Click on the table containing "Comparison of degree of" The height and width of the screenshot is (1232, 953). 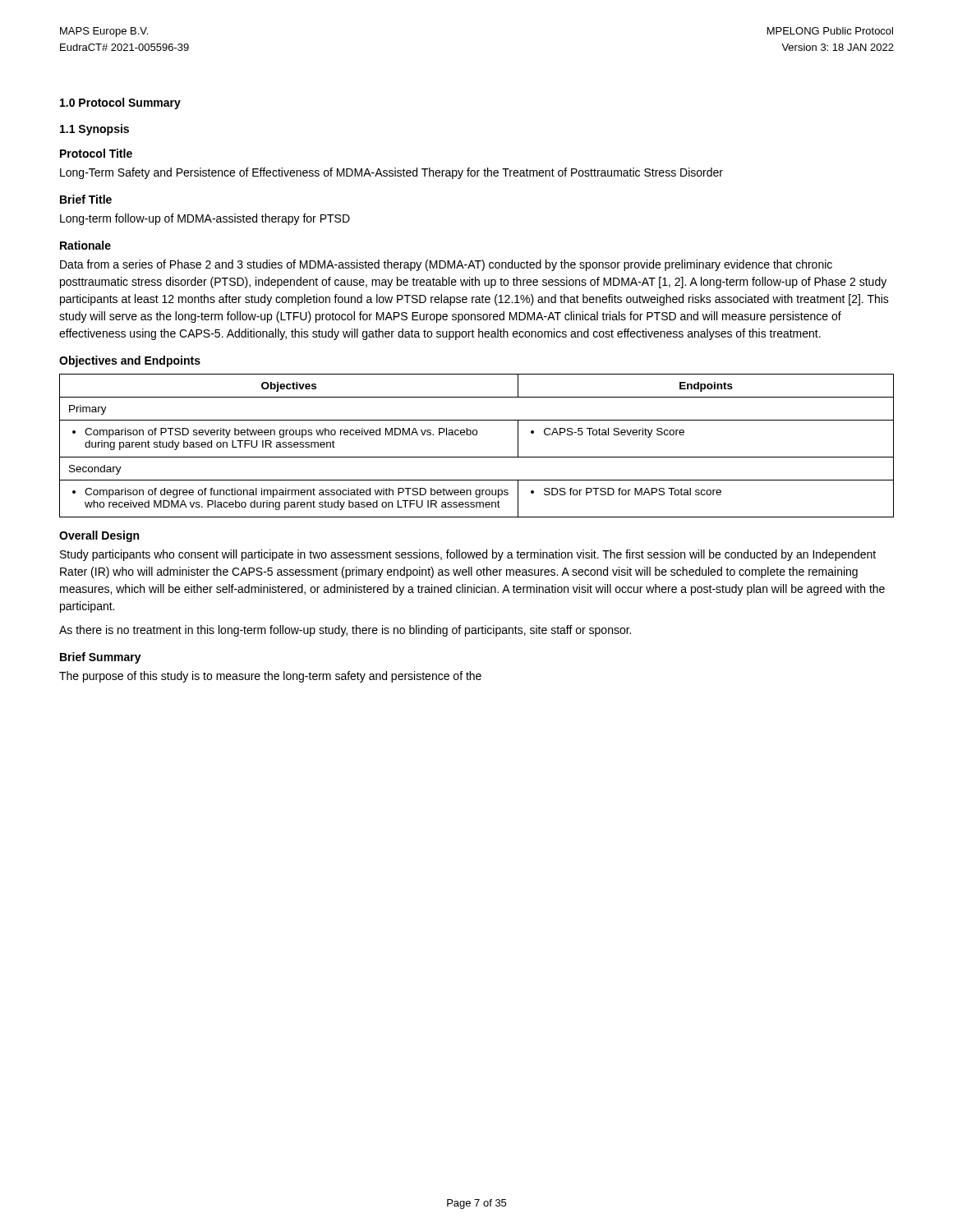point(476,446)
